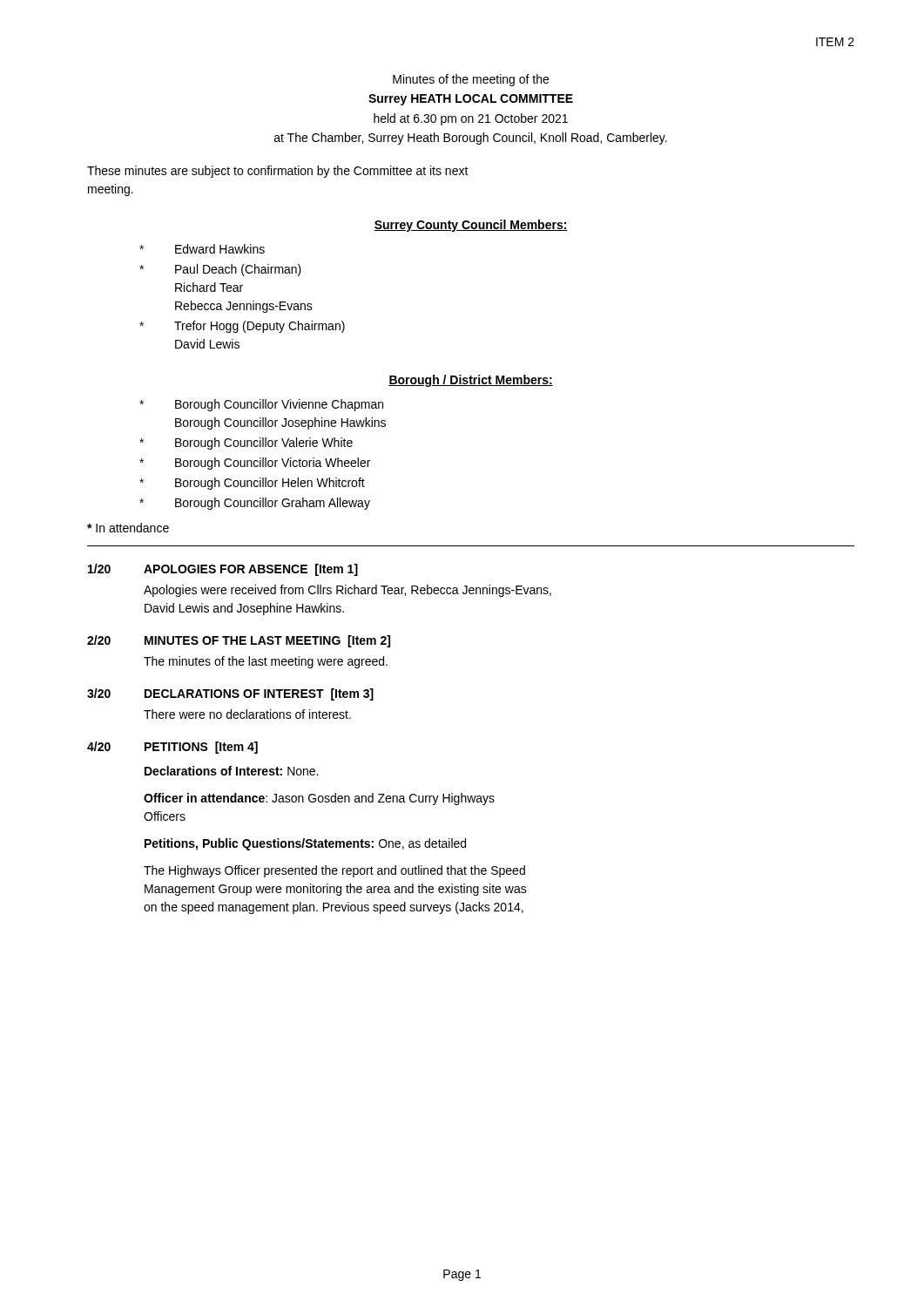Select the list item with the text "* Trefor Hogg (Deputy Chairman)"
Screen dimensions: 1307x924
click(x=242, y=327)
